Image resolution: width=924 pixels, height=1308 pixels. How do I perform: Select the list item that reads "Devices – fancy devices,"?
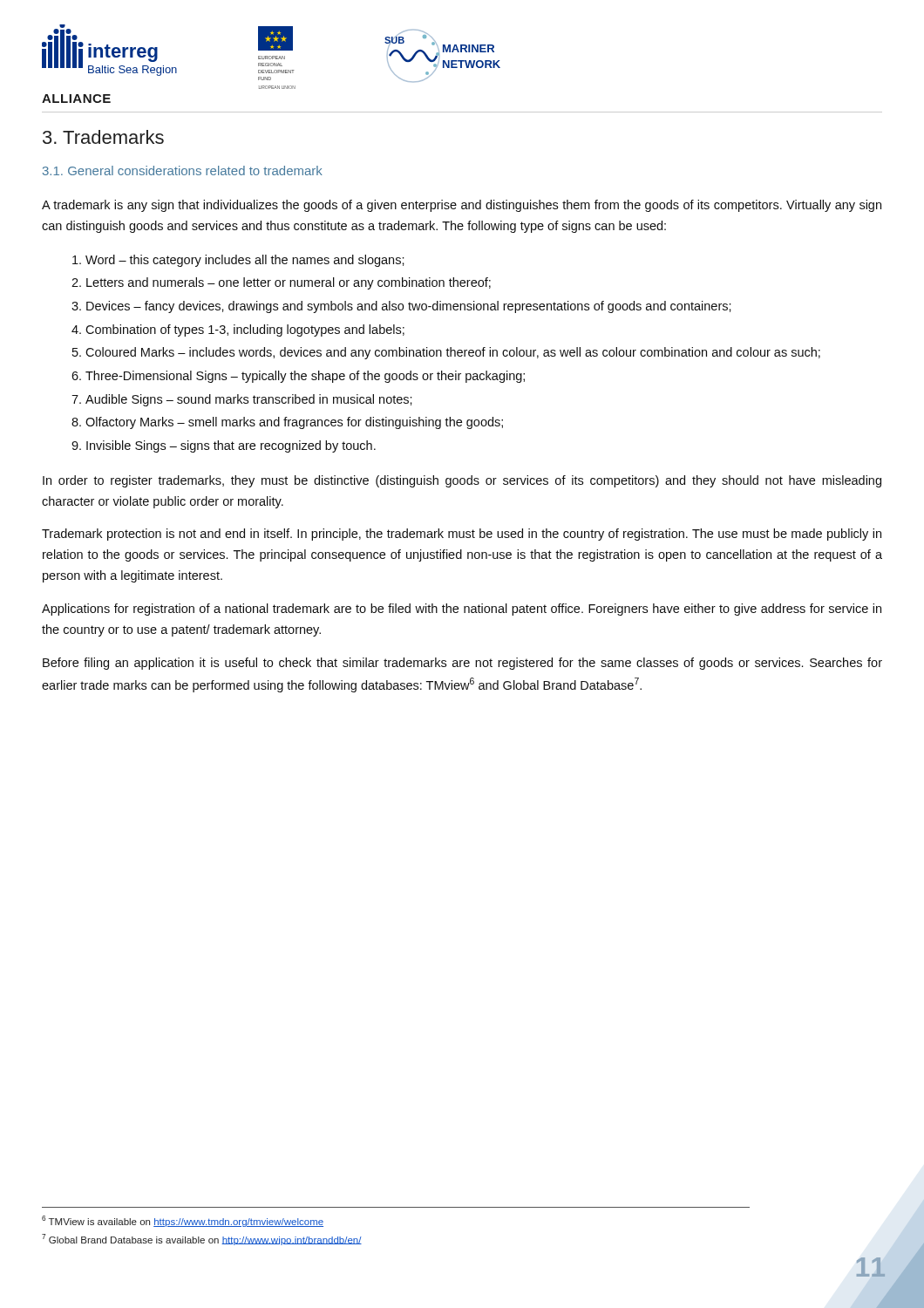click(x=409, y=306)
